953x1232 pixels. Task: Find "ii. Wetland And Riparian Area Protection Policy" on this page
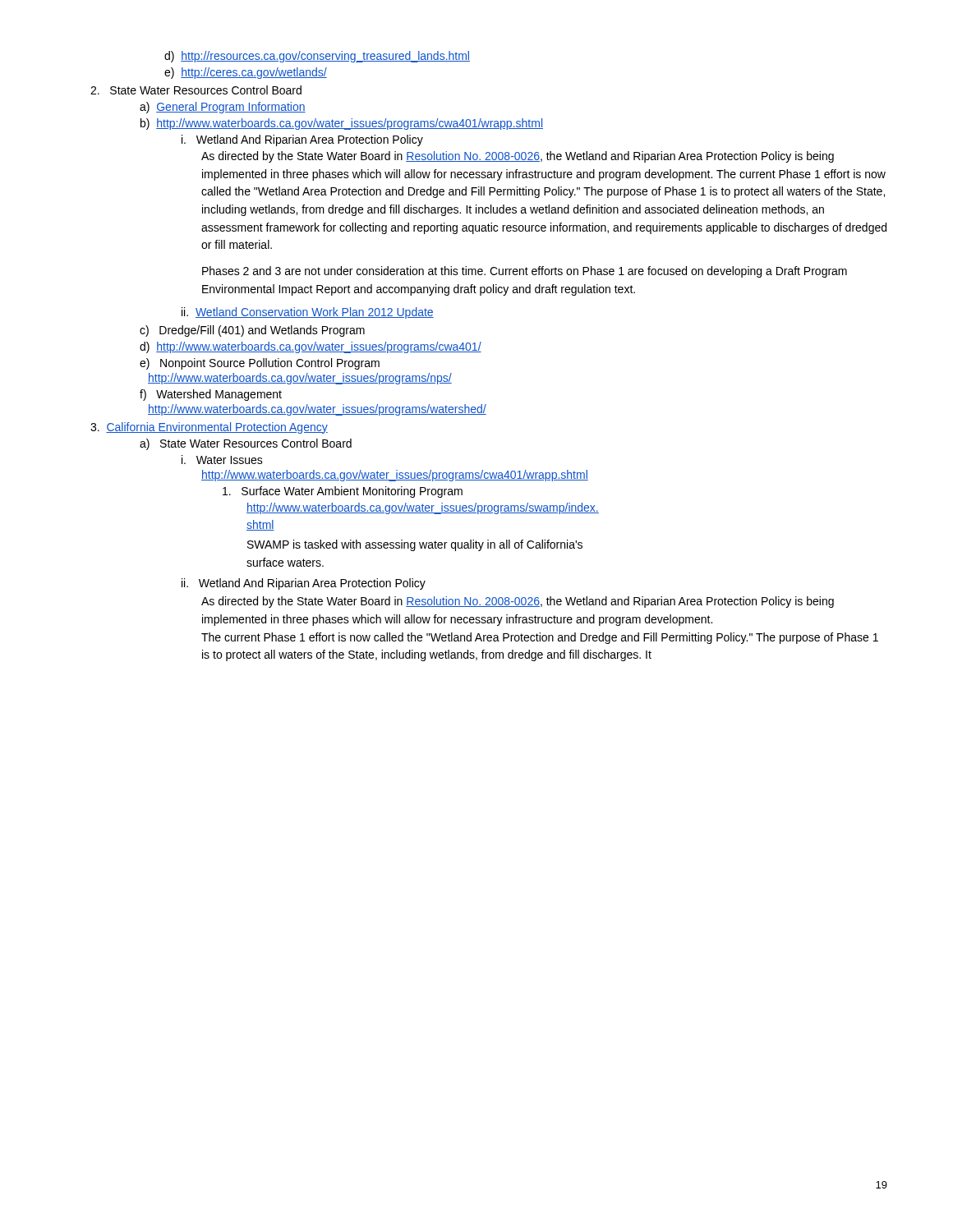click(x=303, y=583)
